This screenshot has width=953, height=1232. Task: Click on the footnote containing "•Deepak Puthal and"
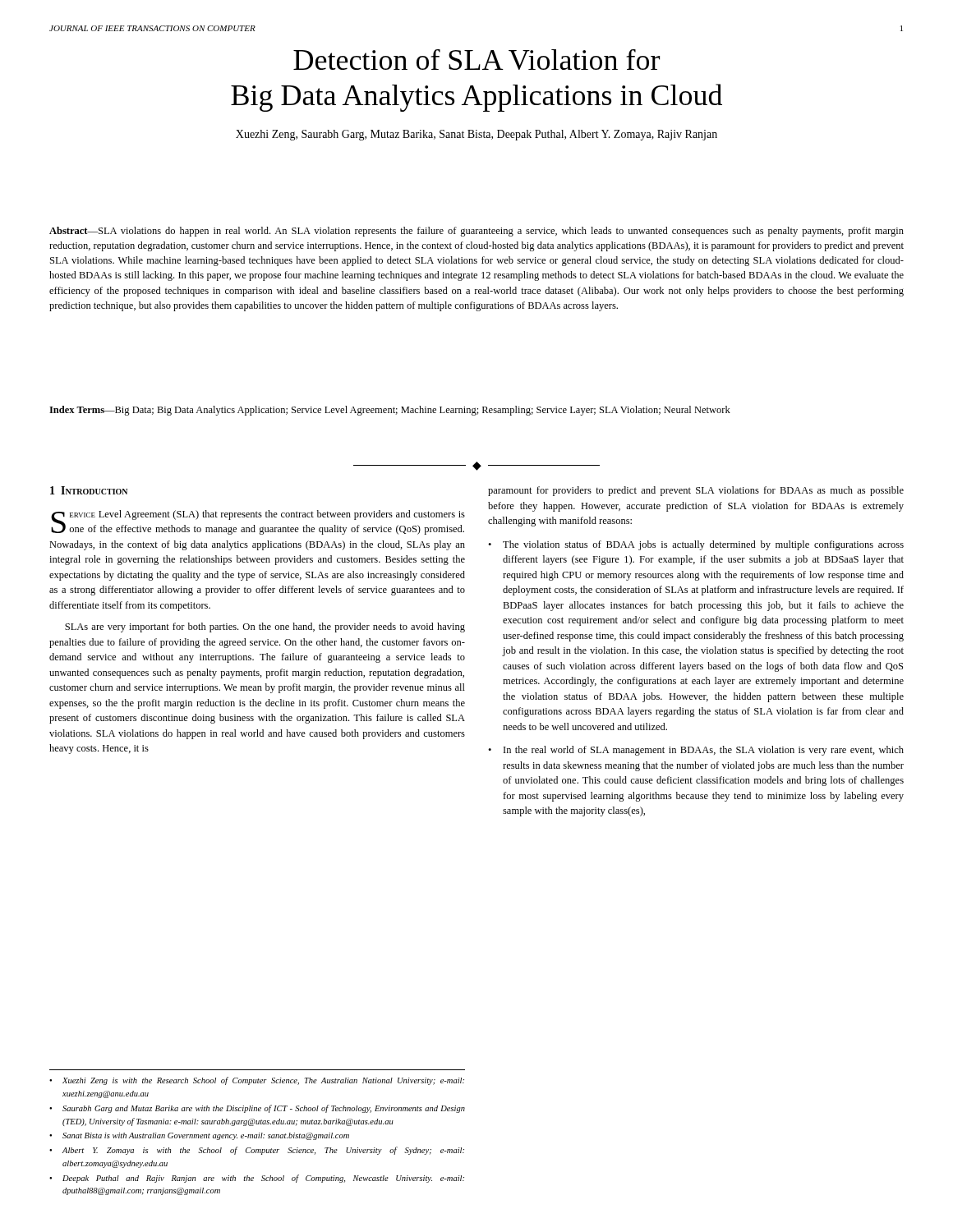pyautogui.click(x=257, y=1185)
